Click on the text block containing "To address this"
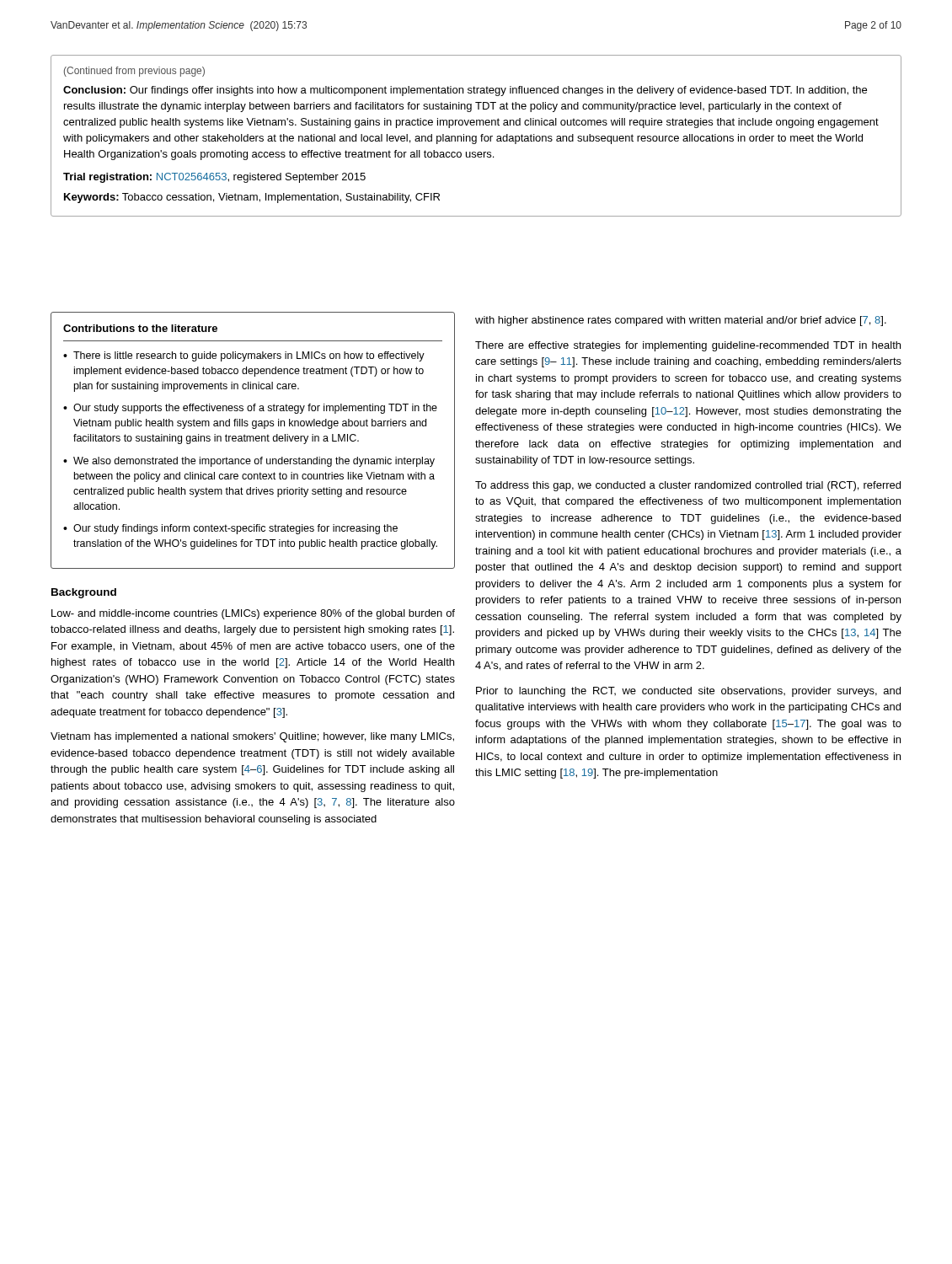 tap(688, 575)
